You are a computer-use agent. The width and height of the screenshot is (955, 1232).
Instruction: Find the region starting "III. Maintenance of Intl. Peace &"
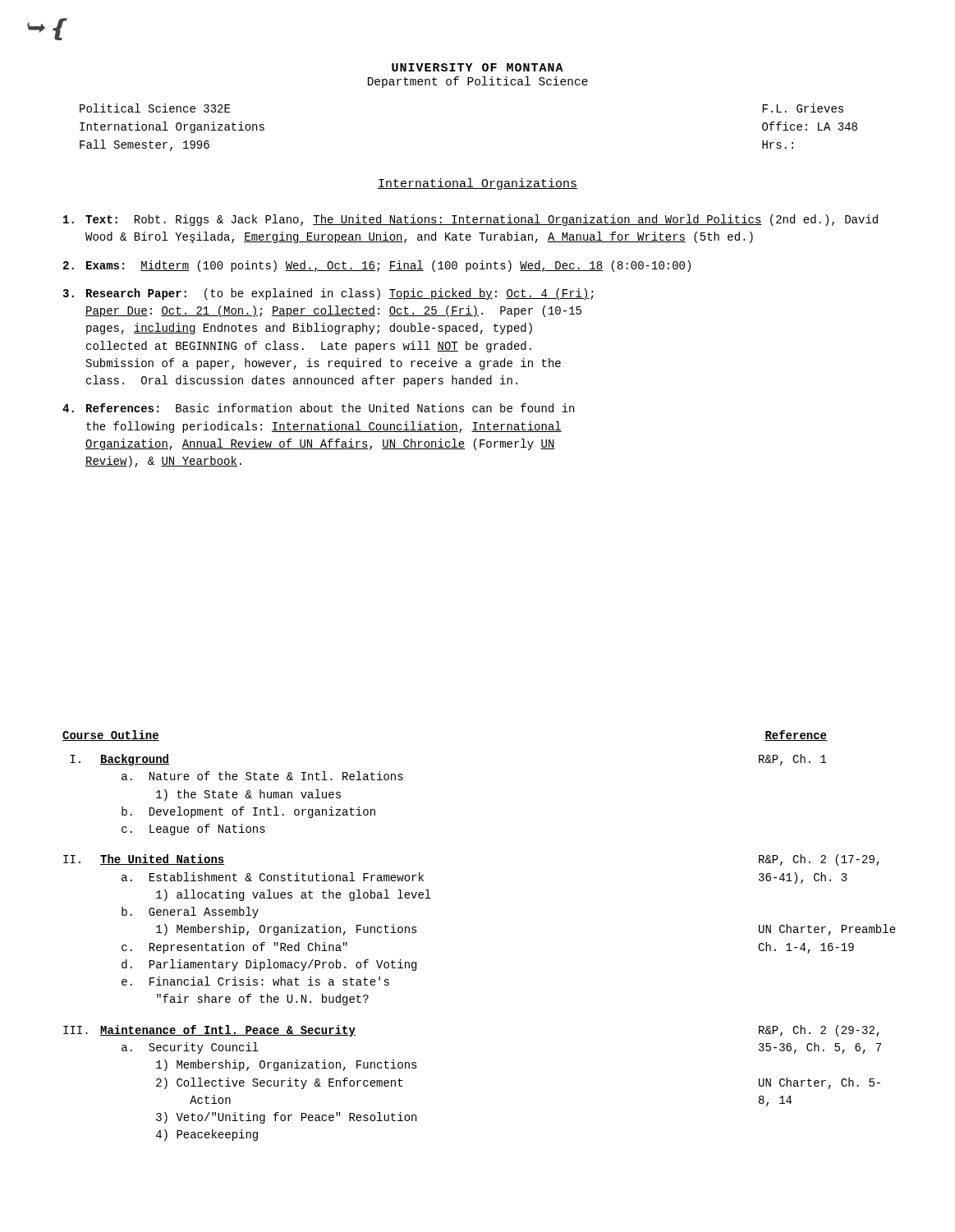tap(73, 1030)
